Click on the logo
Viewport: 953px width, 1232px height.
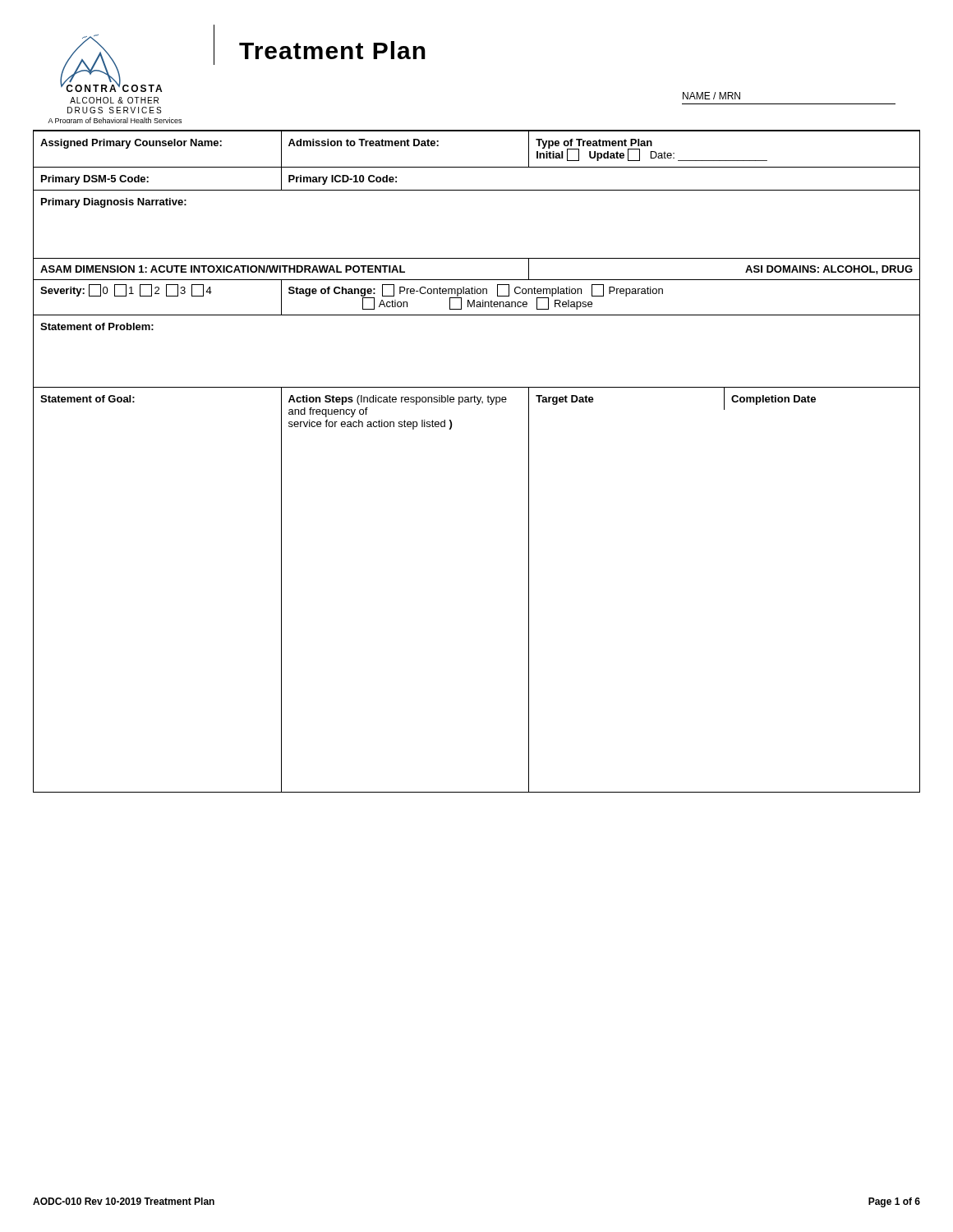(119, 74)
